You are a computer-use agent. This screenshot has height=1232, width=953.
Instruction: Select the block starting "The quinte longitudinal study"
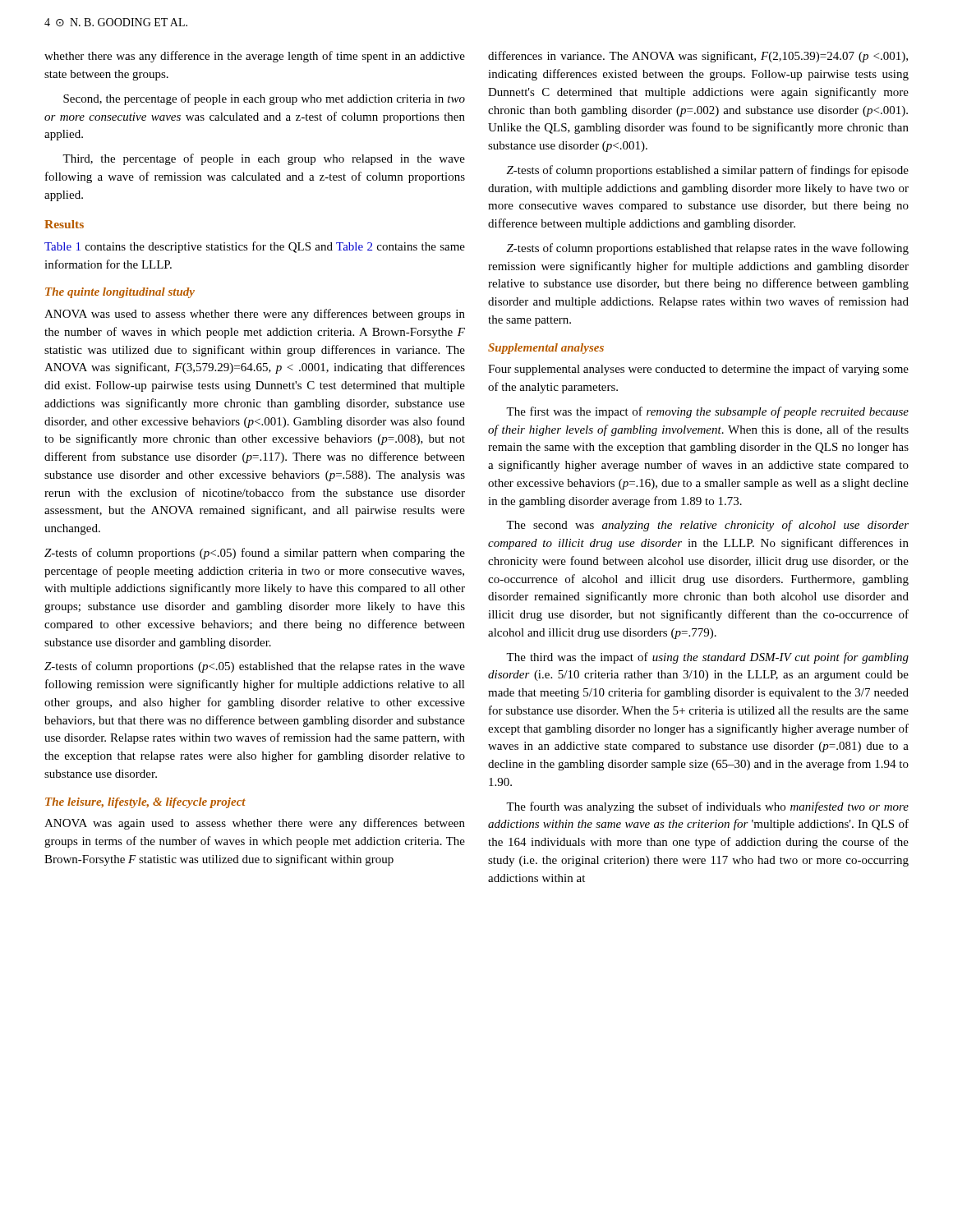coord(120,292)
